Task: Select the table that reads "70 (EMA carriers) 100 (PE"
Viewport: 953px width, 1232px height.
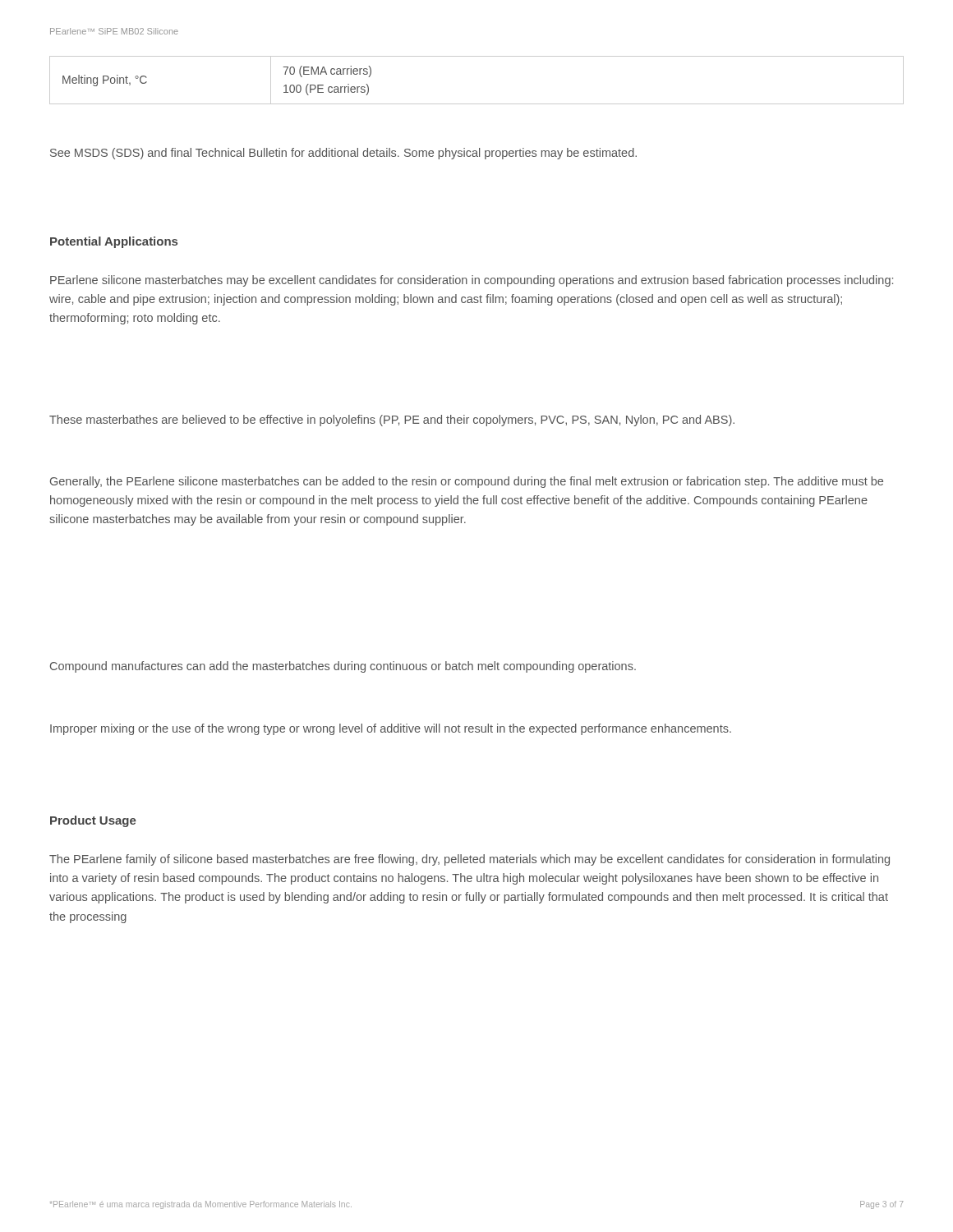Action: pyautogui.click(x=476, y=80)
